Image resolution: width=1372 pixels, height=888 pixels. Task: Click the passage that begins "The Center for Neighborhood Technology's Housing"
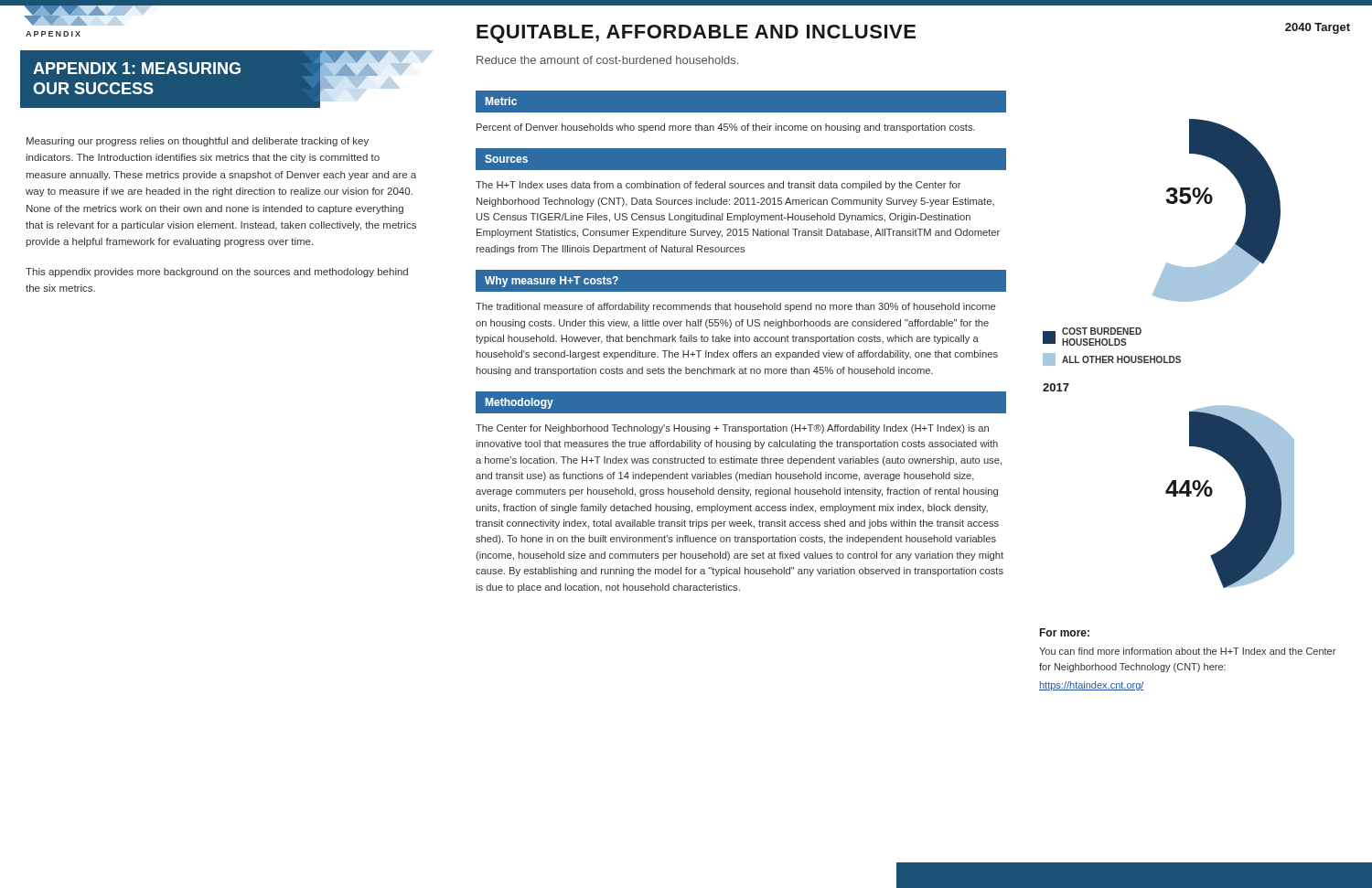(741, 508)
